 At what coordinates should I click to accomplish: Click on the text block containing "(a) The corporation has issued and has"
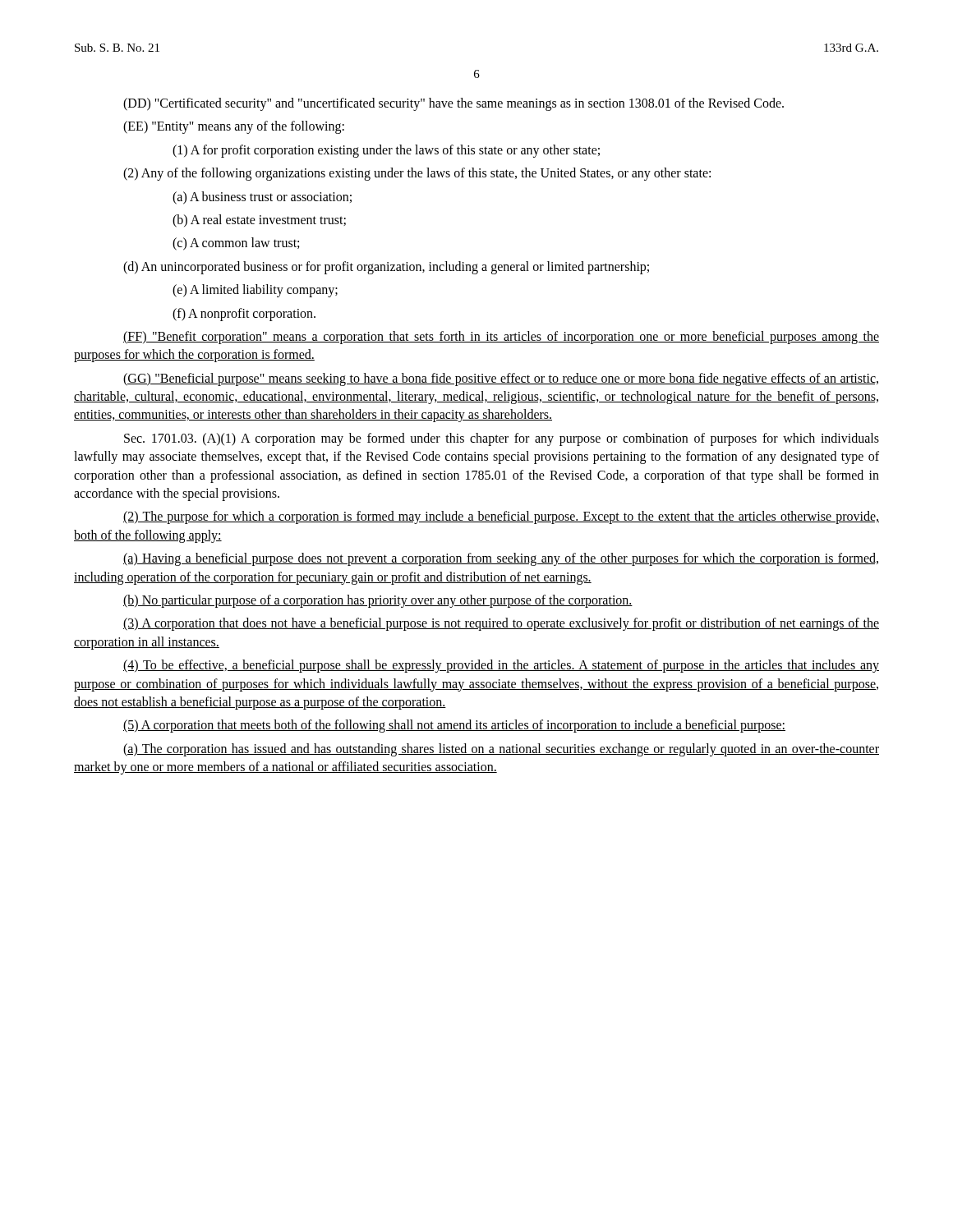pyautogui.click(x=476, y=758)
